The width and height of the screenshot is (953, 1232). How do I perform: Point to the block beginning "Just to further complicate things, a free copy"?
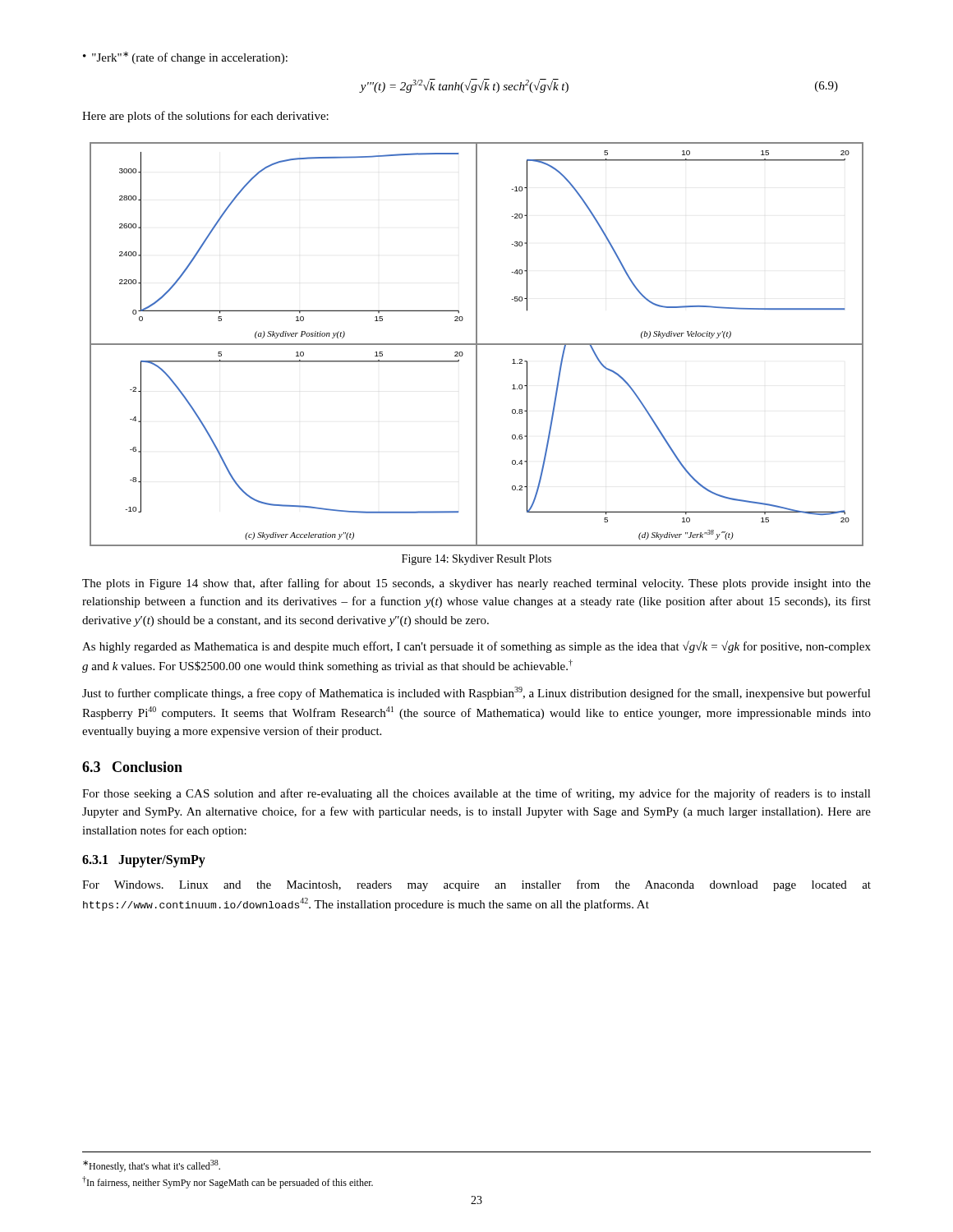coord(476,712)
